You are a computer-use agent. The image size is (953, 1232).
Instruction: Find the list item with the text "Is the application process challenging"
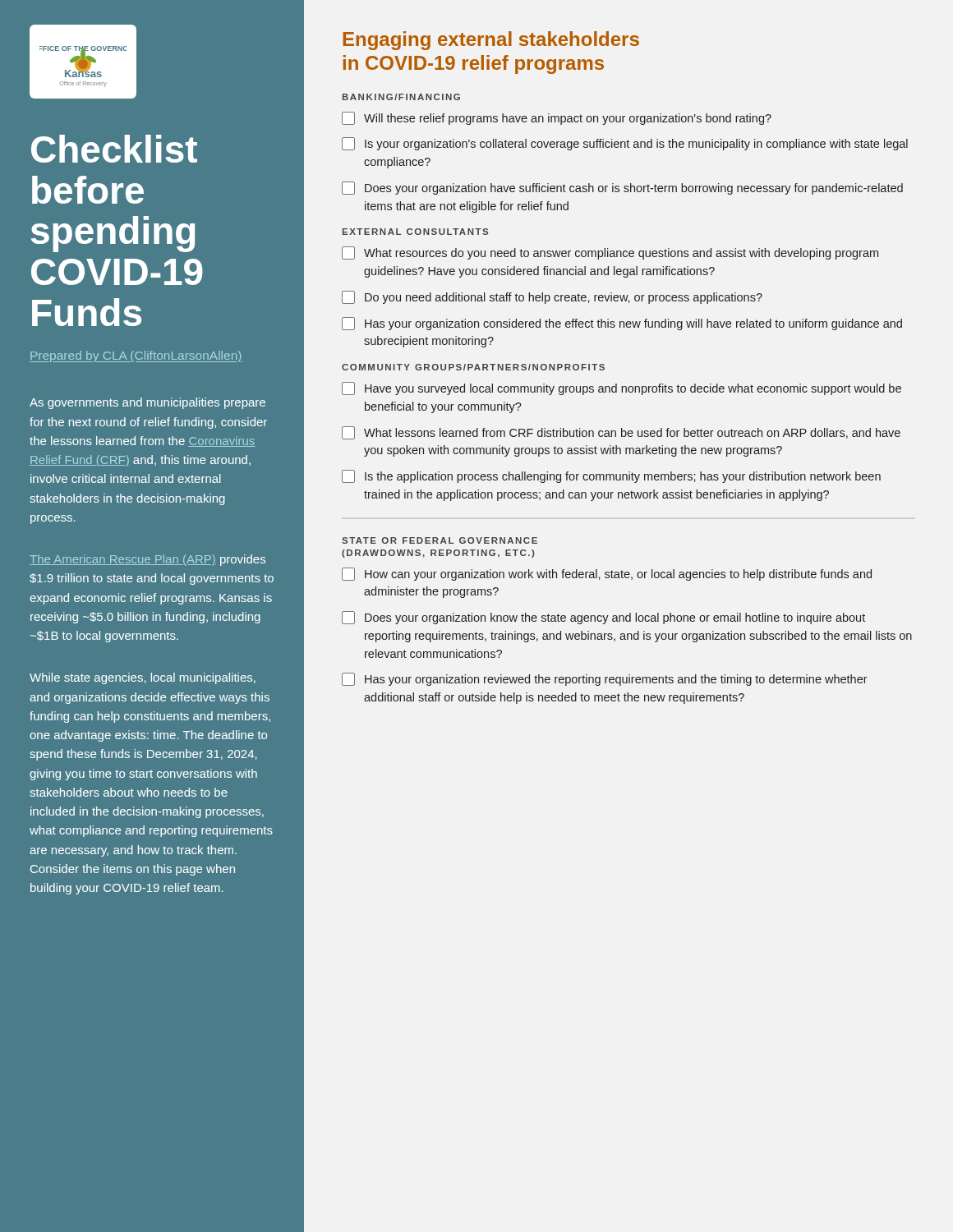[628, 486]
